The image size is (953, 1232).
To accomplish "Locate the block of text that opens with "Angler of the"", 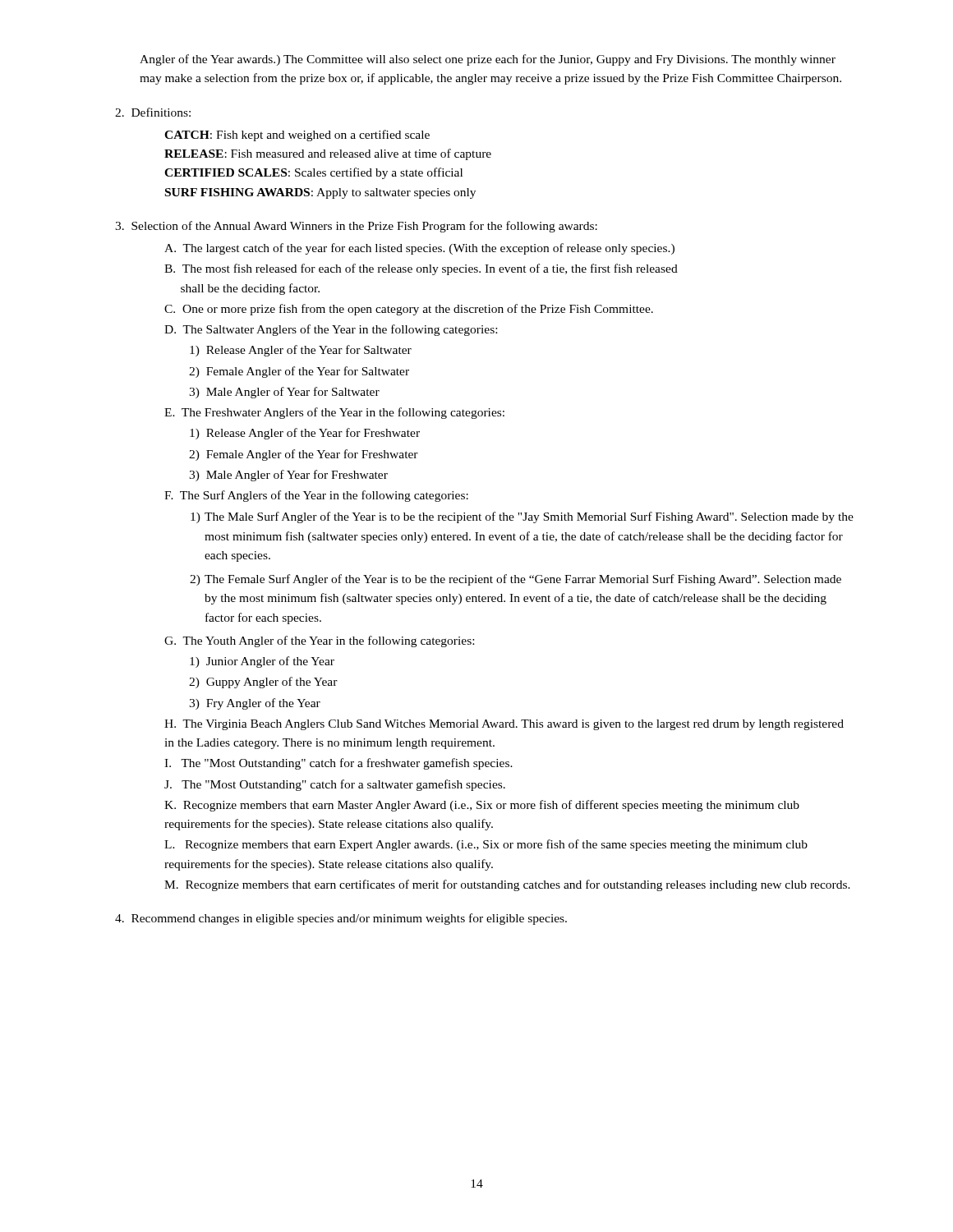I will click(491, 68).
